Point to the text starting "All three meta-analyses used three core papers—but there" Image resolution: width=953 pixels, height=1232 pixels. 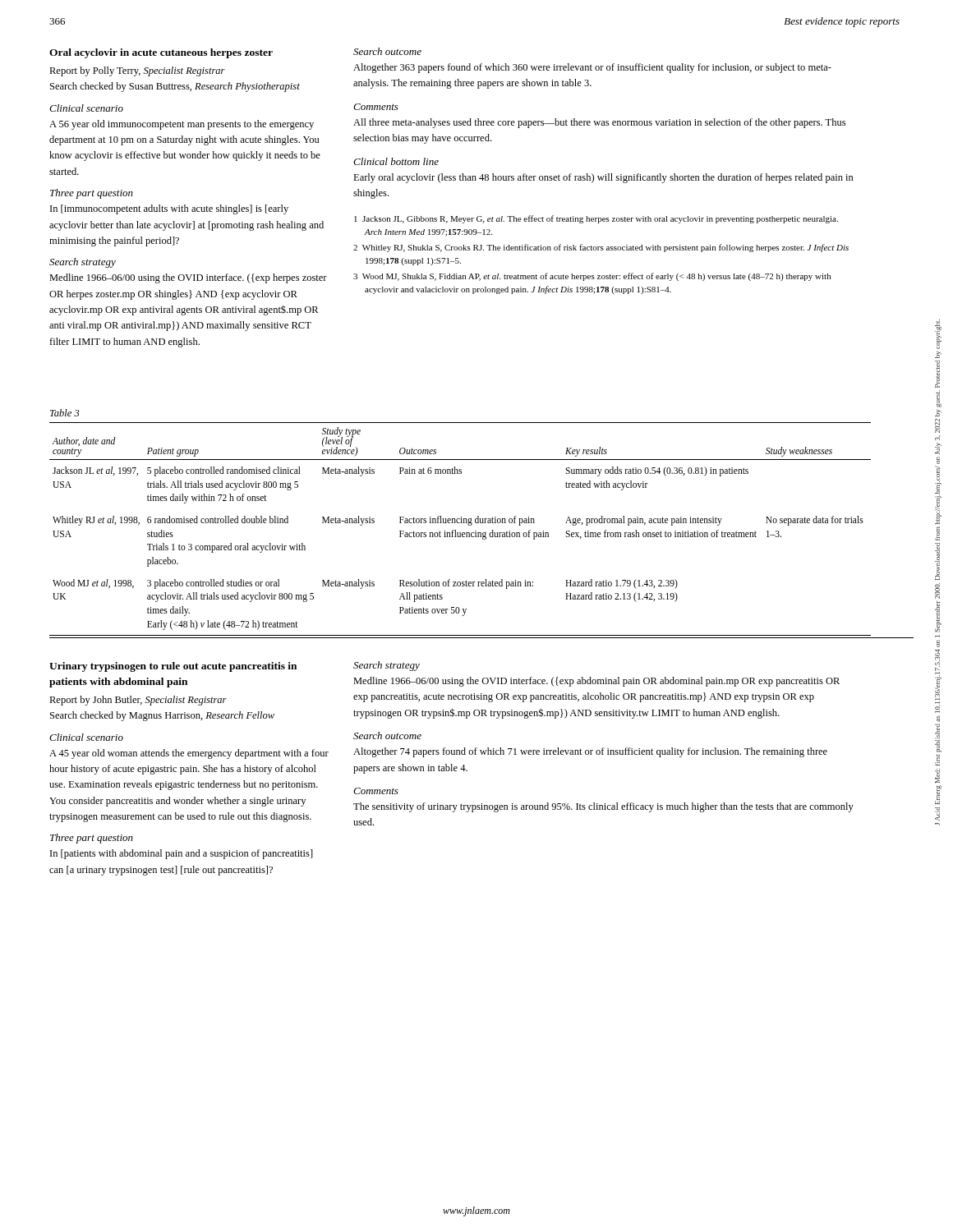point(600,130)
